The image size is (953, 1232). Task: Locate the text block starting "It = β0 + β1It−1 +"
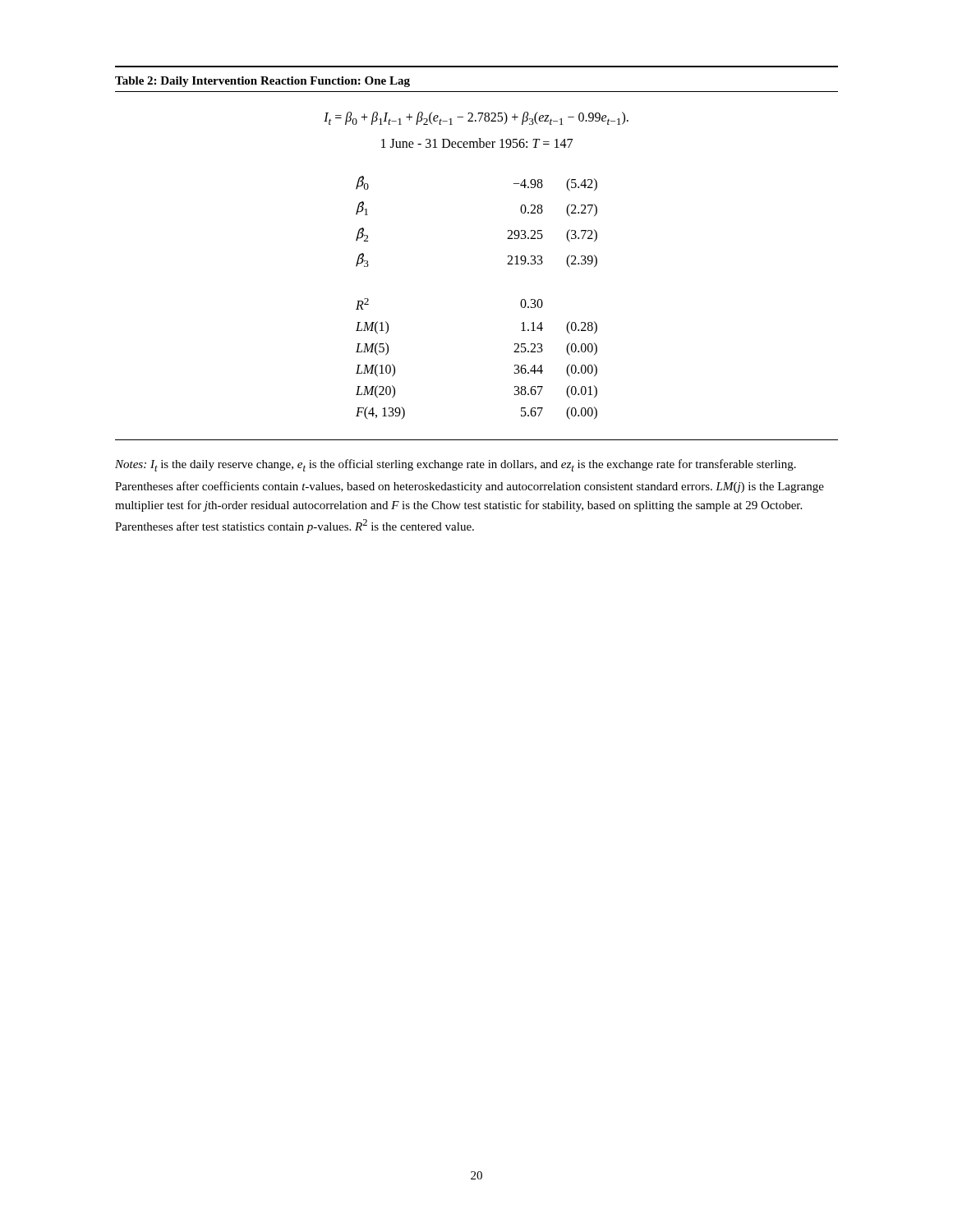(x=476, y=119)
